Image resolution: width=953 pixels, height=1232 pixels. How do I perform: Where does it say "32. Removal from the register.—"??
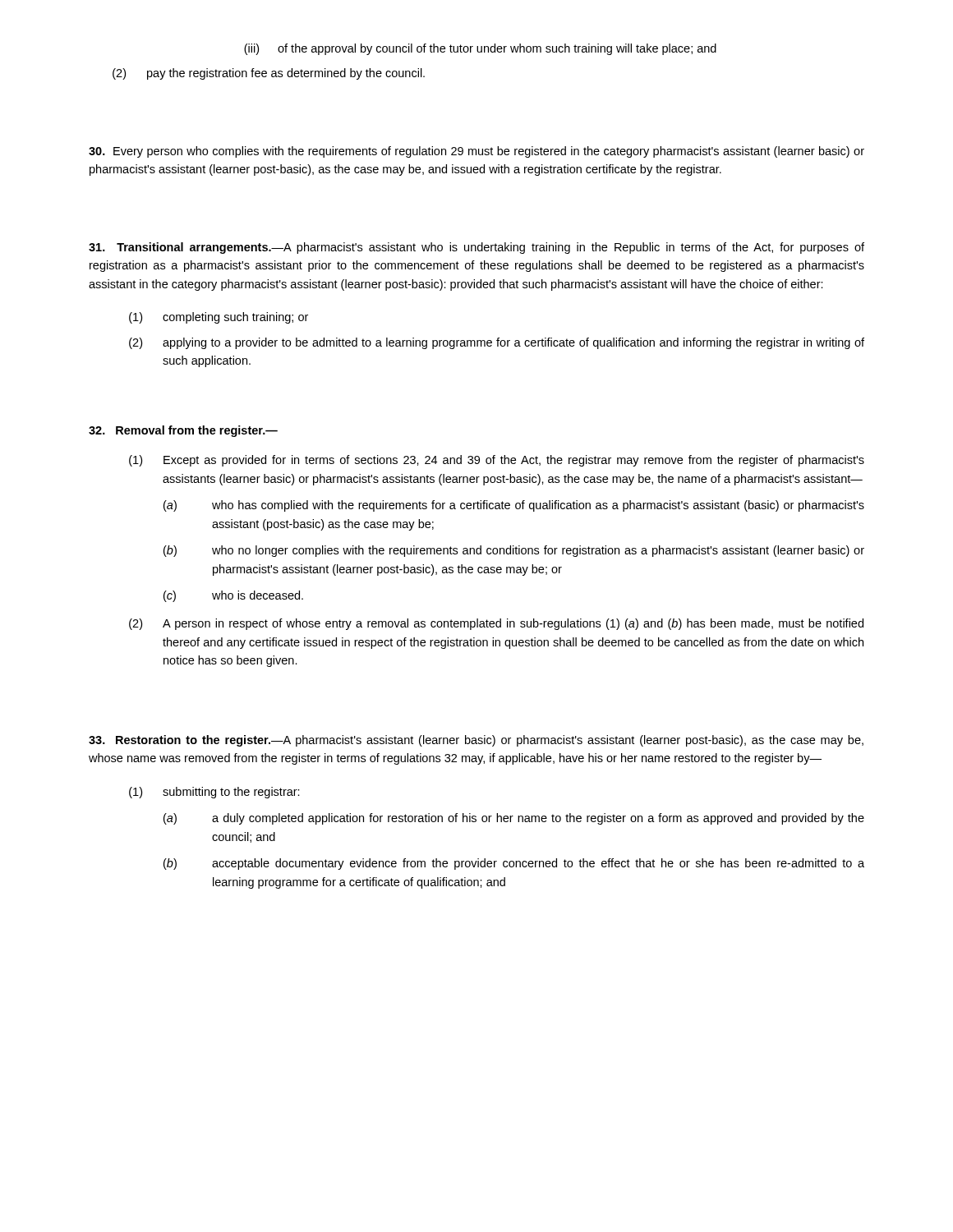tap(183, 430)
